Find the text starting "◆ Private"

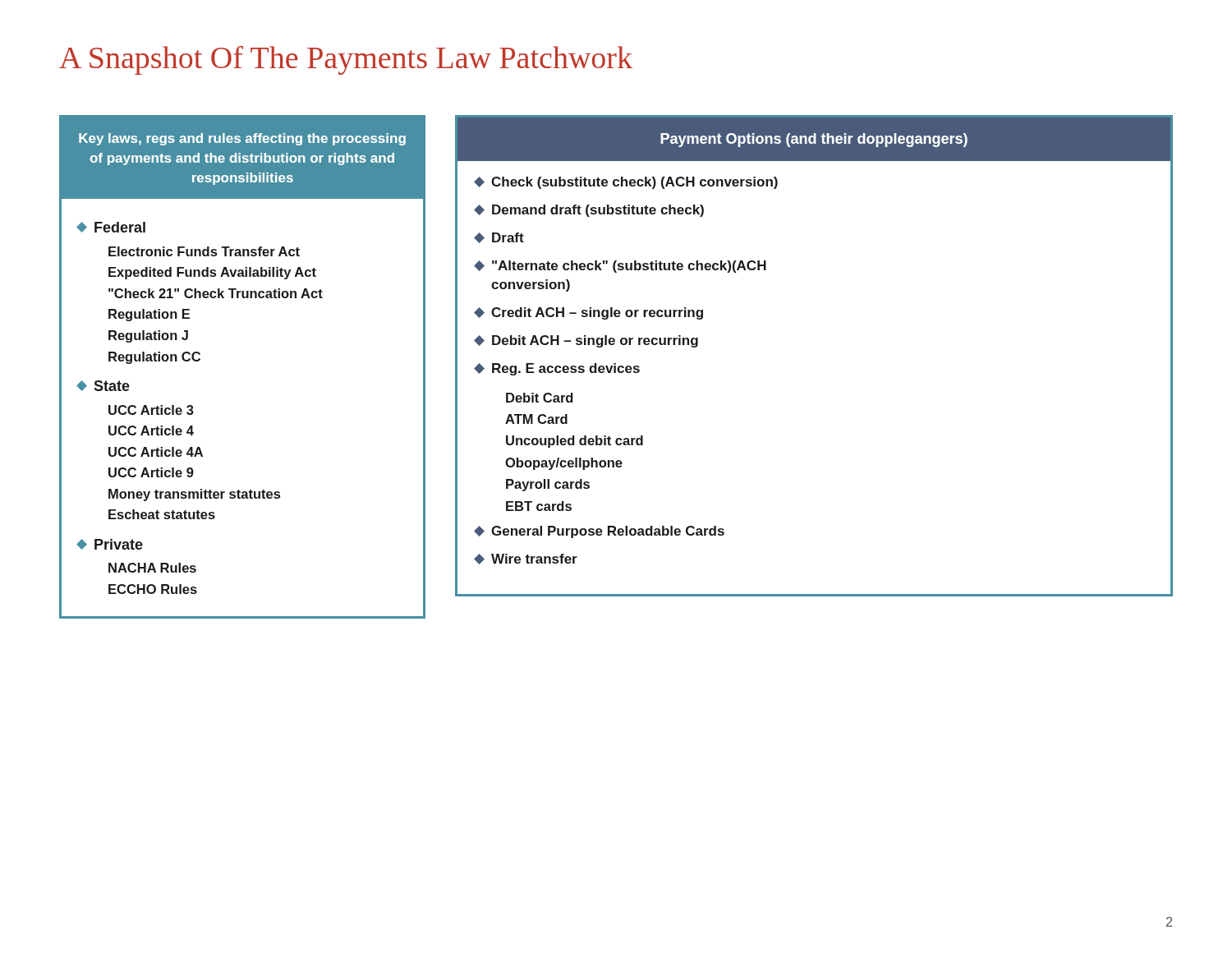[110, 545]
